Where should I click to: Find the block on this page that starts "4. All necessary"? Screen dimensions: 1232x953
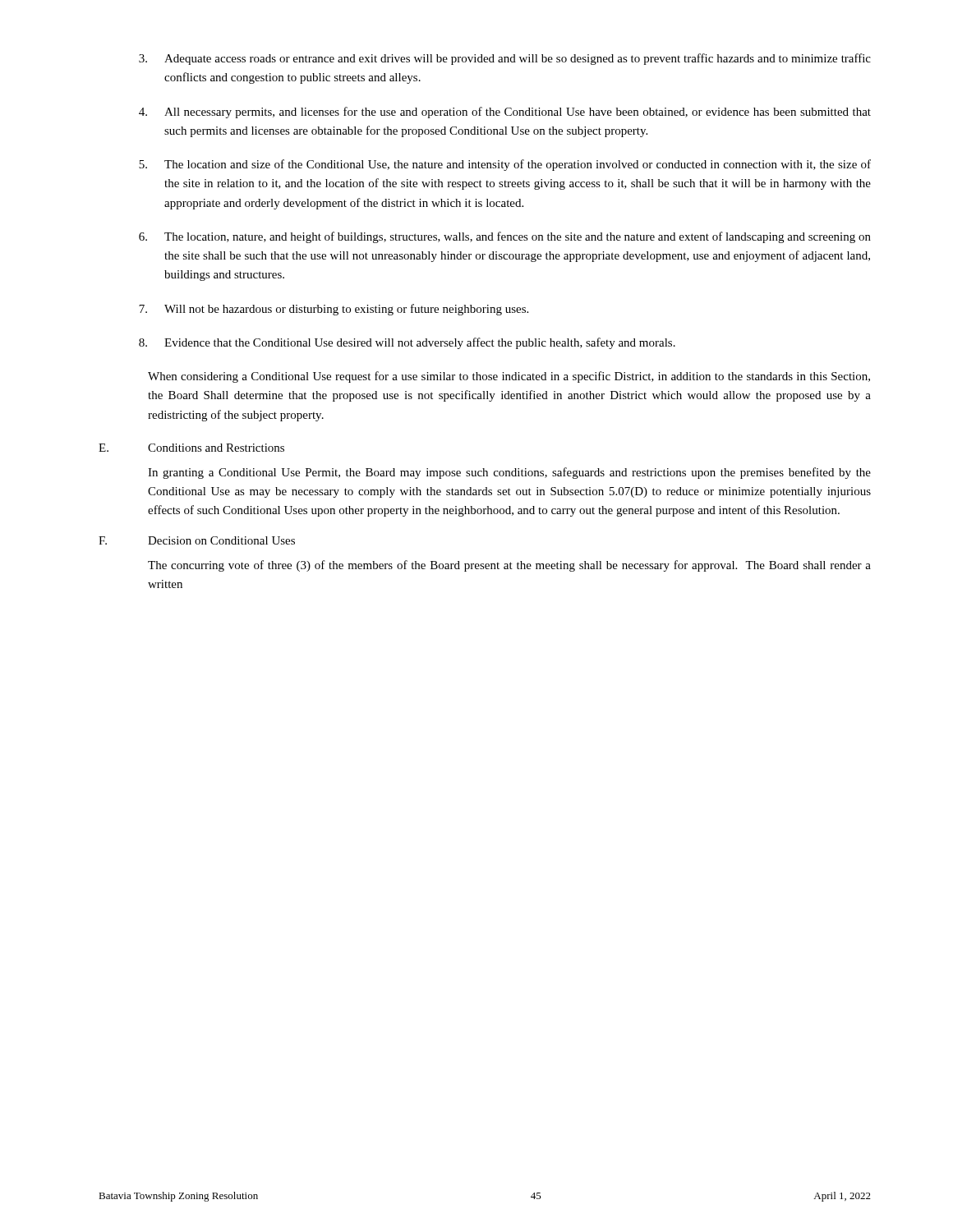[x=485, y=121]
